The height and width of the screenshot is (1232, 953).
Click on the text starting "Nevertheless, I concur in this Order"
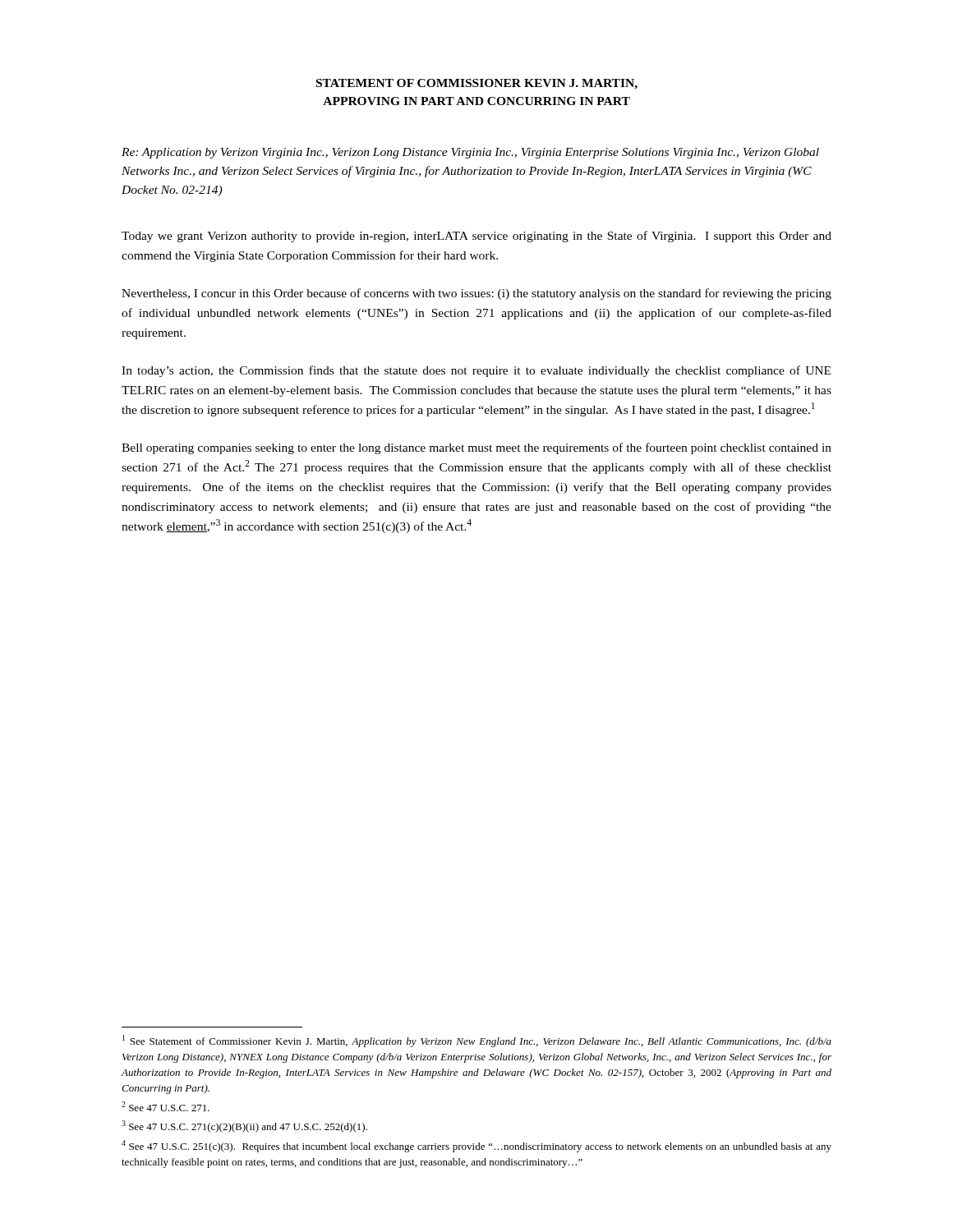point(476,312)
